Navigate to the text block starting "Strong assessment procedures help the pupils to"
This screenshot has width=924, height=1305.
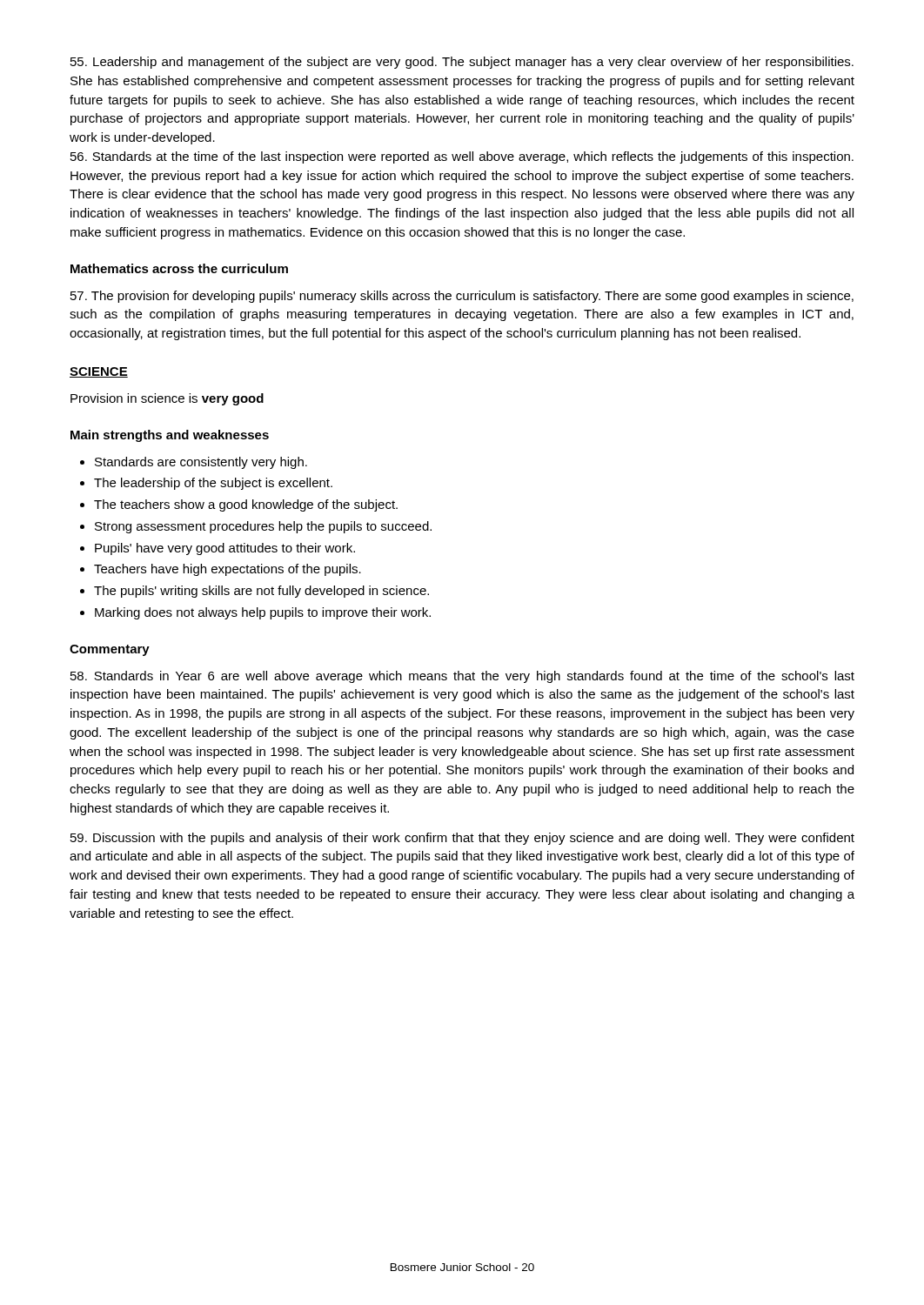click(x=263, y=526)
